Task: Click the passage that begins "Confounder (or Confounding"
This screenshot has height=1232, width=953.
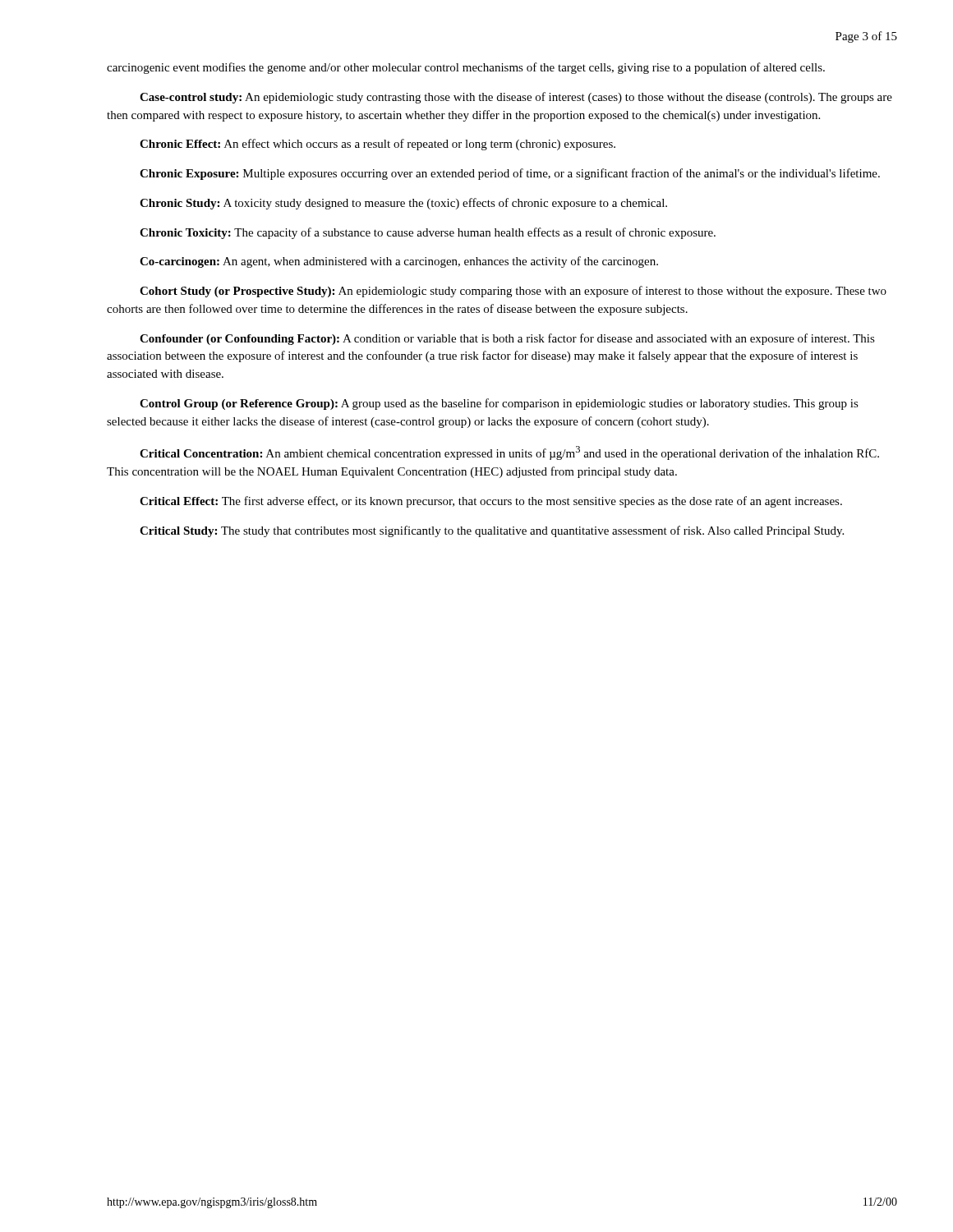Action: 491,356
